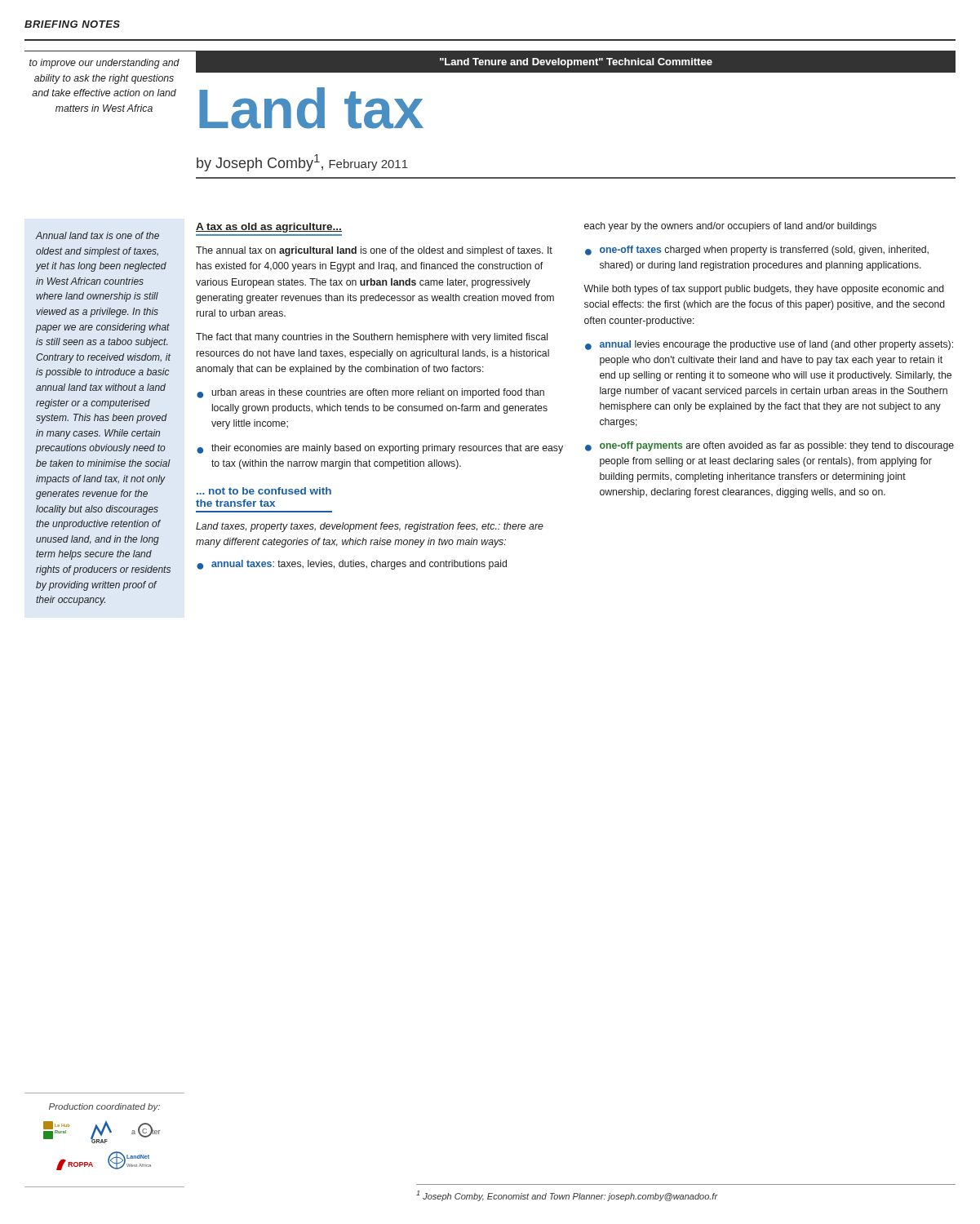Point to the passage starting "● annual taxes: taxes, levies,"
980x1224 pixels.
pyautogui.click(x=352, y=567)
